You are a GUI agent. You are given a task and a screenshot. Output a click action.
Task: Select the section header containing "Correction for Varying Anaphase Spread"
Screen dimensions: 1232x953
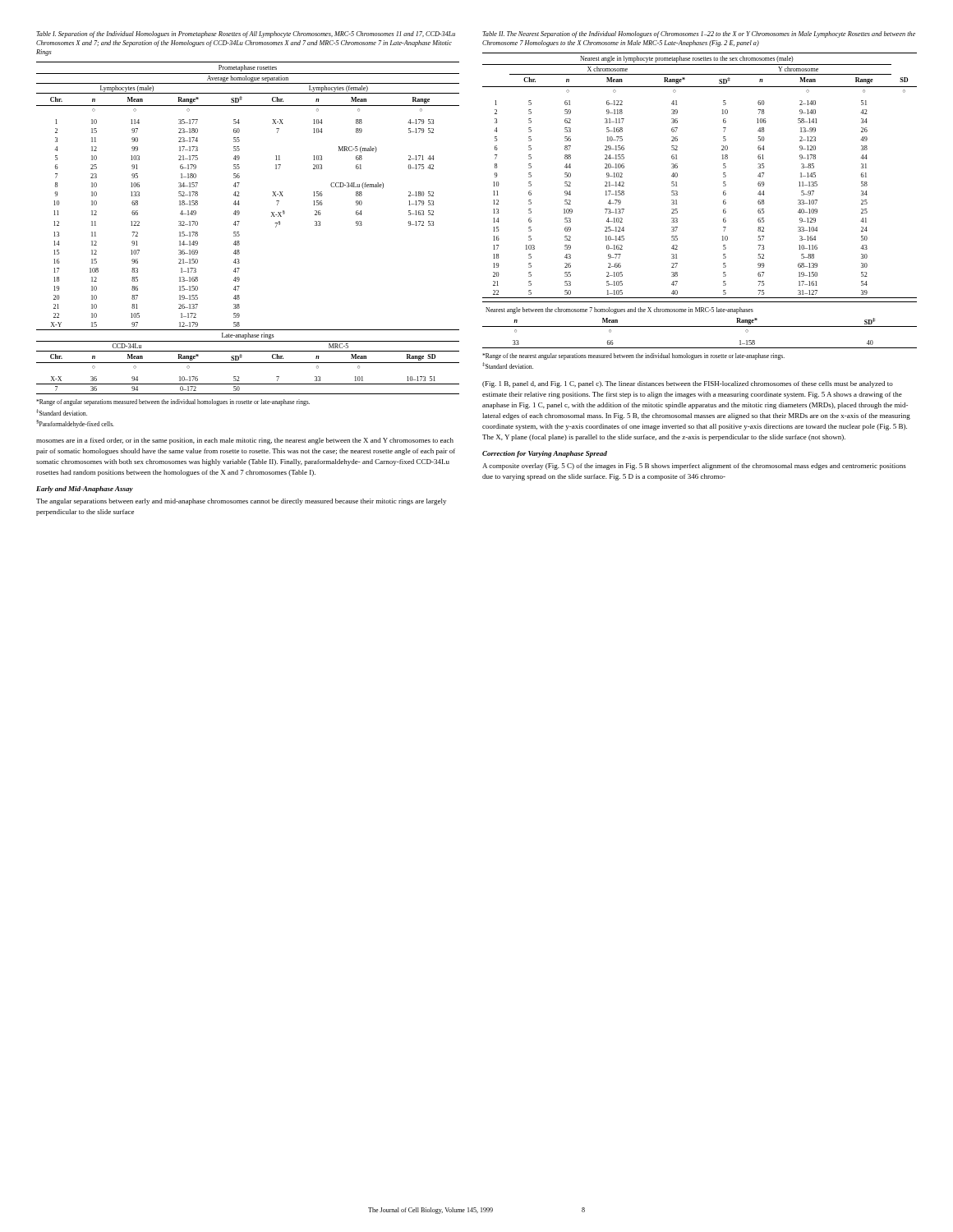pos(545,453)
